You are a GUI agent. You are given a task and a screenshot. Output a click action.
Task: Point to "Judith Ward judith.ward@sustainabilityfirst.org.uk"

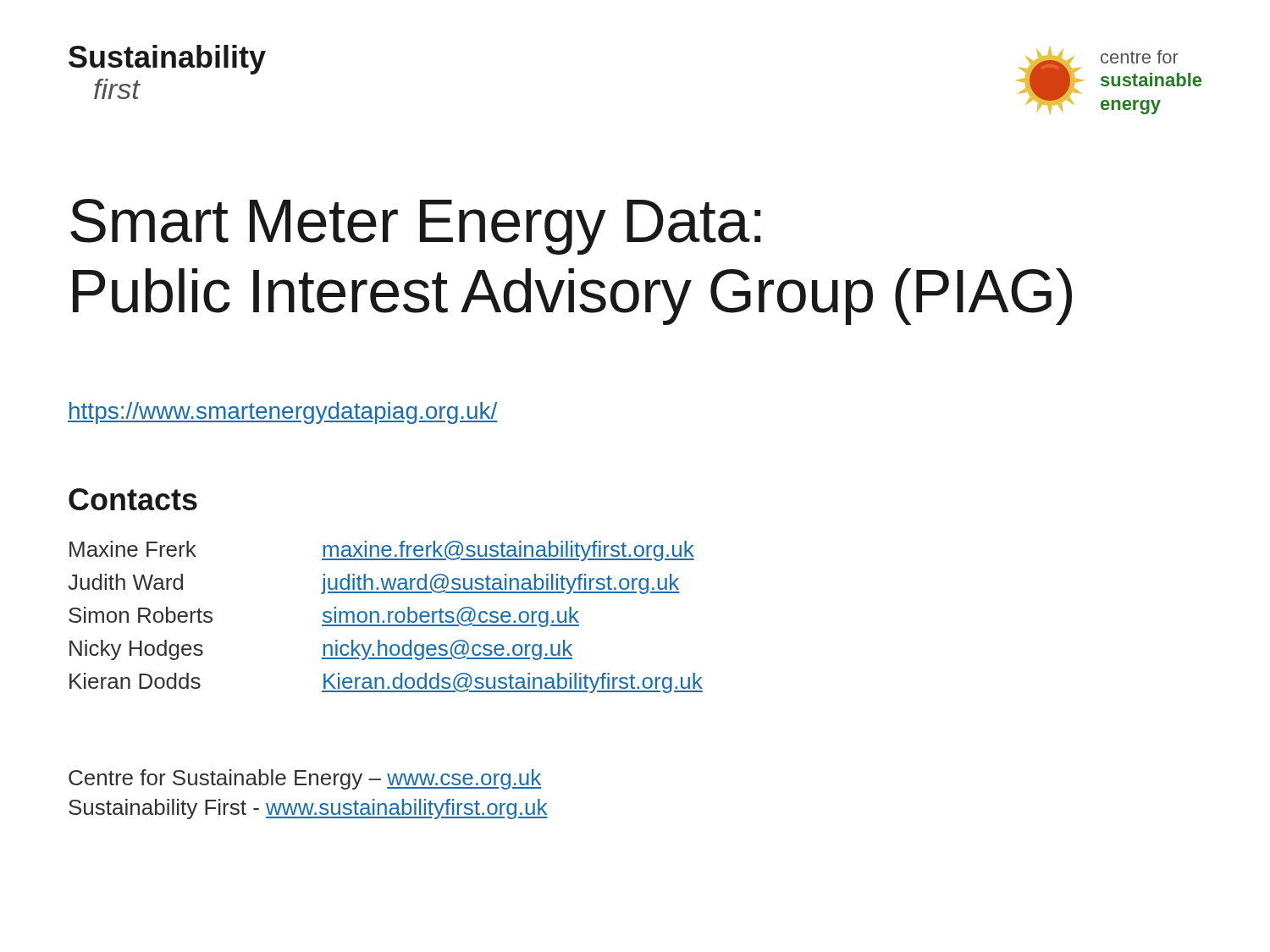[385, 583]
